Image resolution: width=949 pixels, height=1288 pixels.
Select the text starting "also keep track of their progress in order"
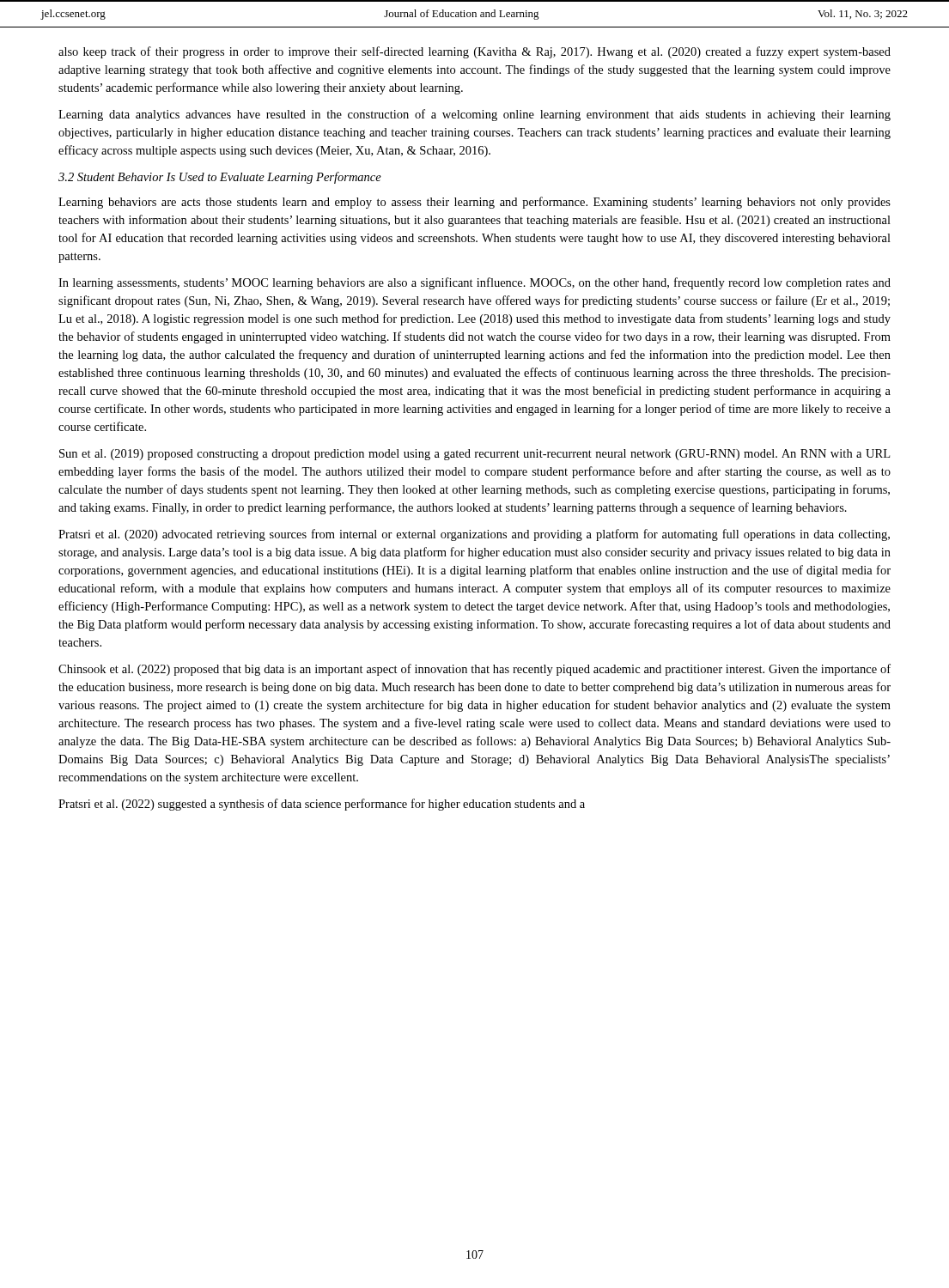pos(474,70)
